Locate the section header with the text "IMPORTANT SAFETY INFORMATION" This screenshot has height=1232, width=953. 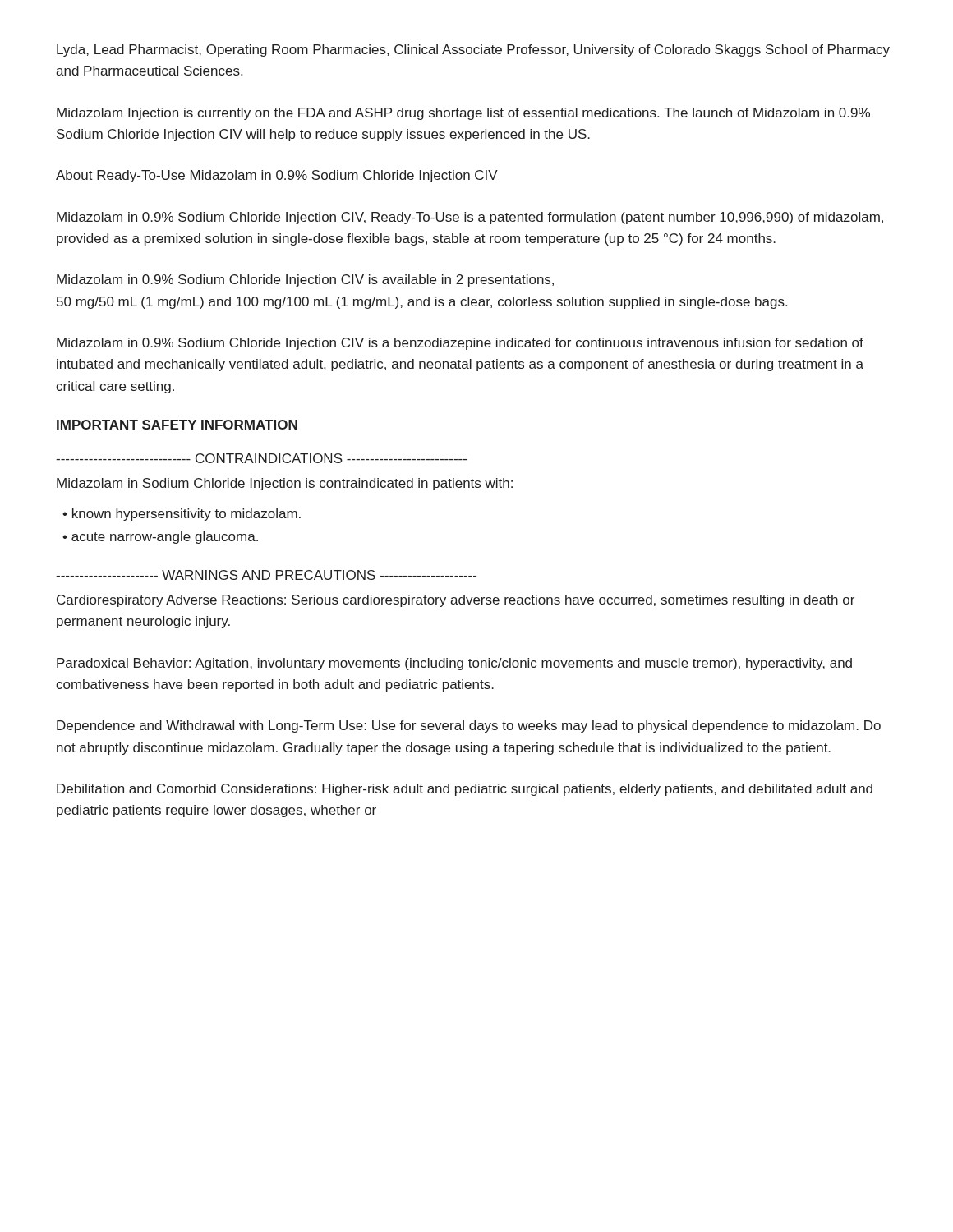[x=177, y=425]
